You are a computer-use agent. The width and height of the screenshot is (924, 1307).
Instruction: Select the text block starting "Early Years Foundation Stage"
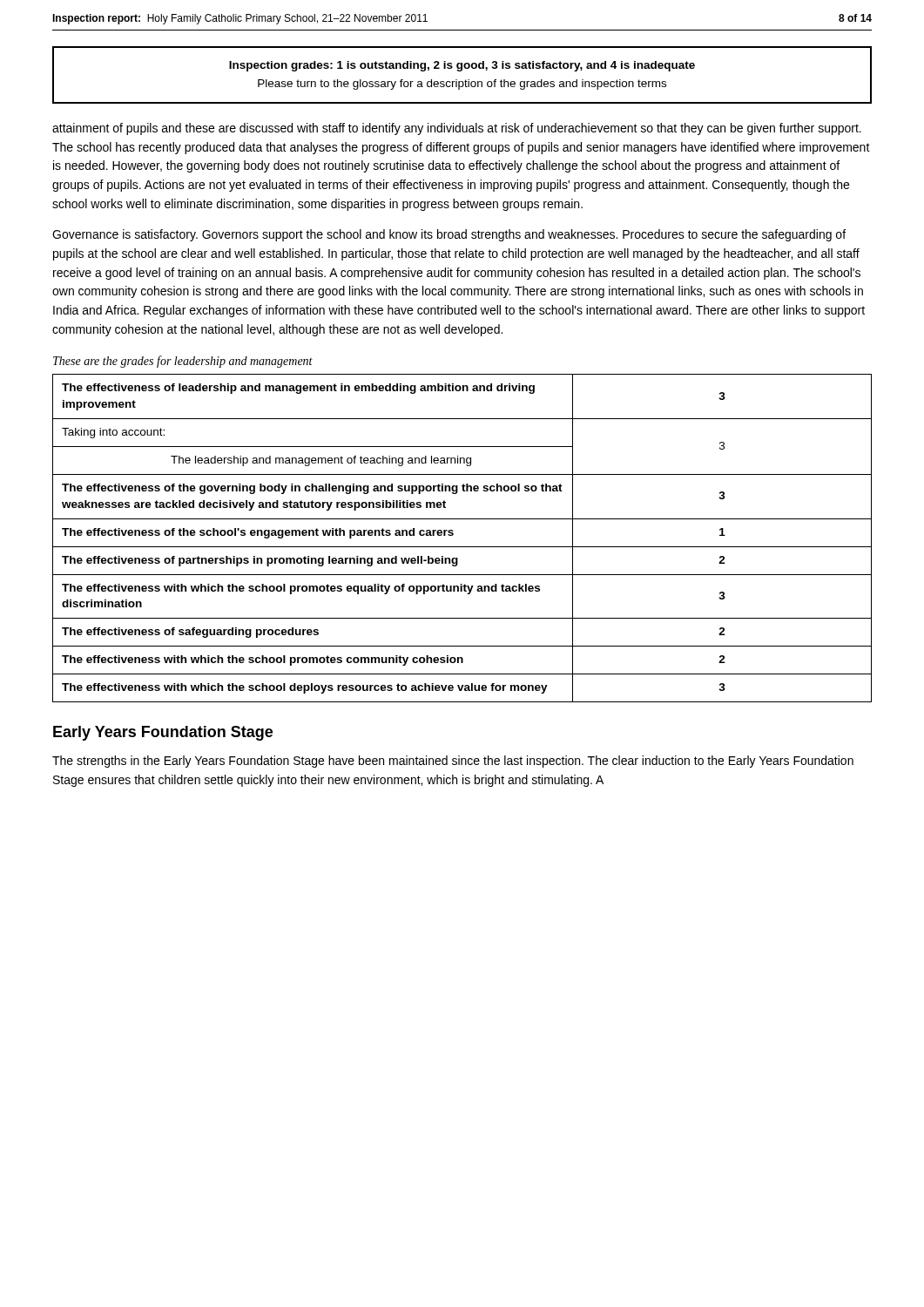[x=163, y=732]
